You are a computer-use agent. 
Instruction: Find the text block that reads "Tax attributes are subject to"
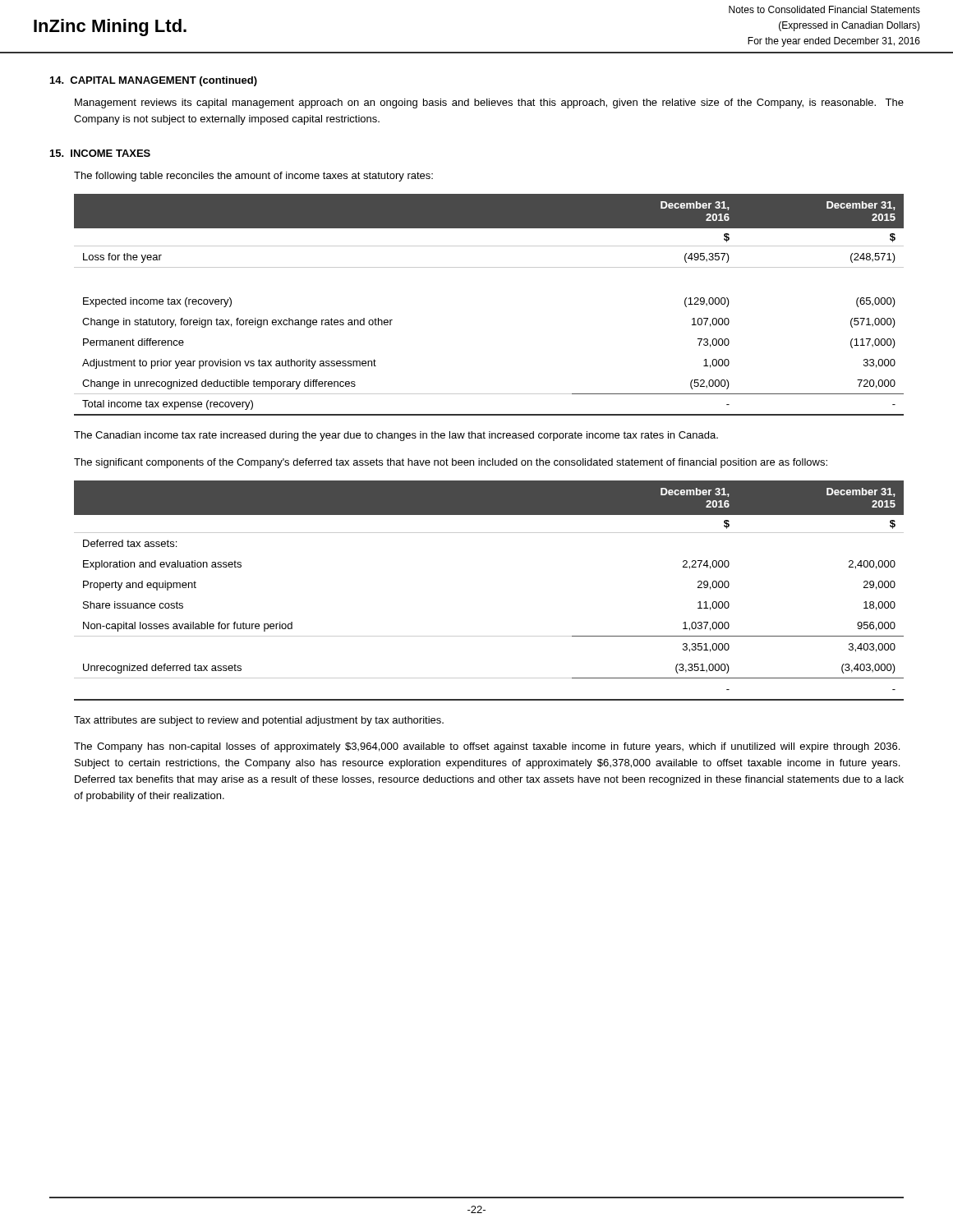click(259, 720)
